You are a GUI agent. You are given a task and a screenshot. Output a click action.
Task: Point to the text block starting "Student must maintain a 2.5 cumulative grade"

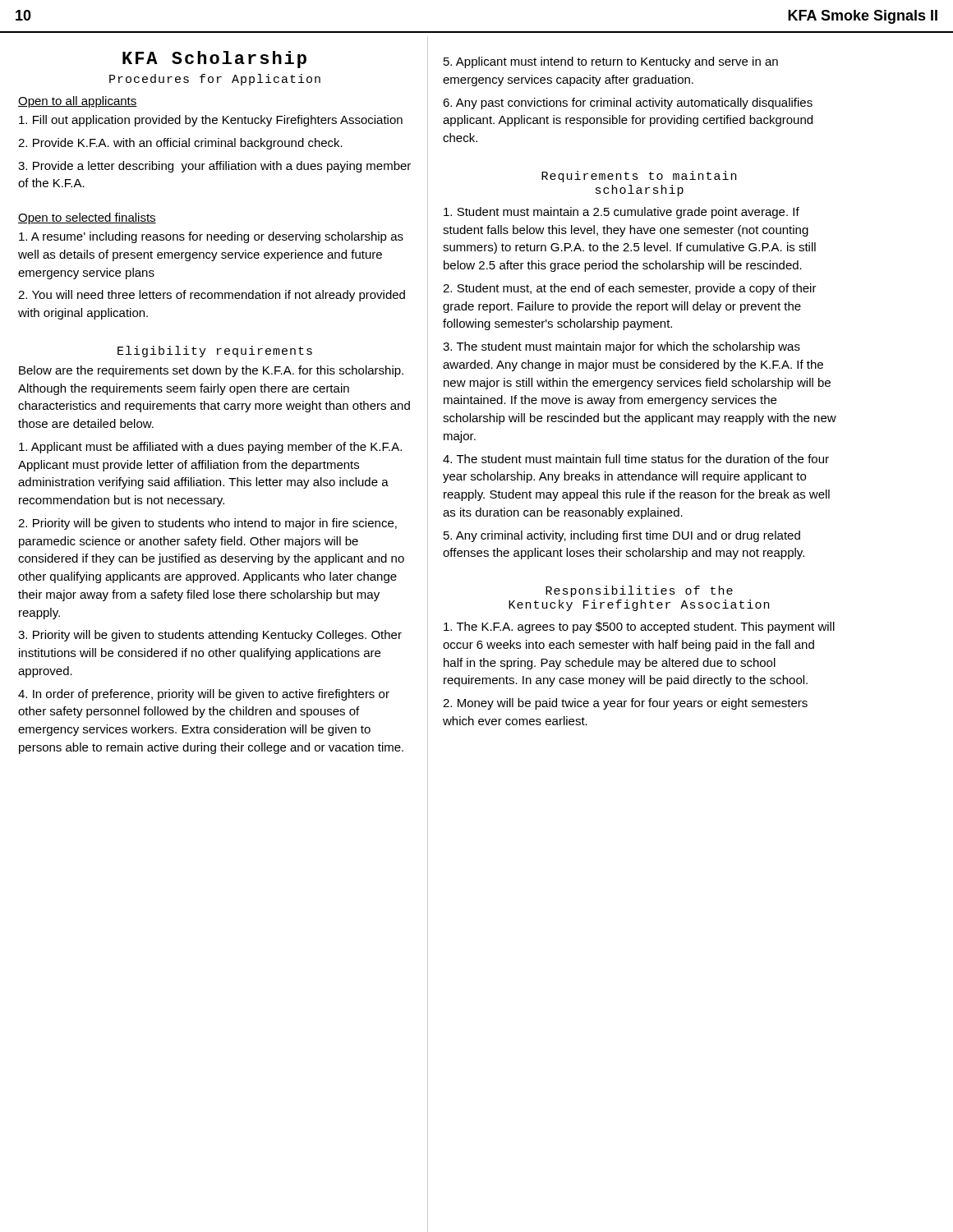(x=630, y=238)
